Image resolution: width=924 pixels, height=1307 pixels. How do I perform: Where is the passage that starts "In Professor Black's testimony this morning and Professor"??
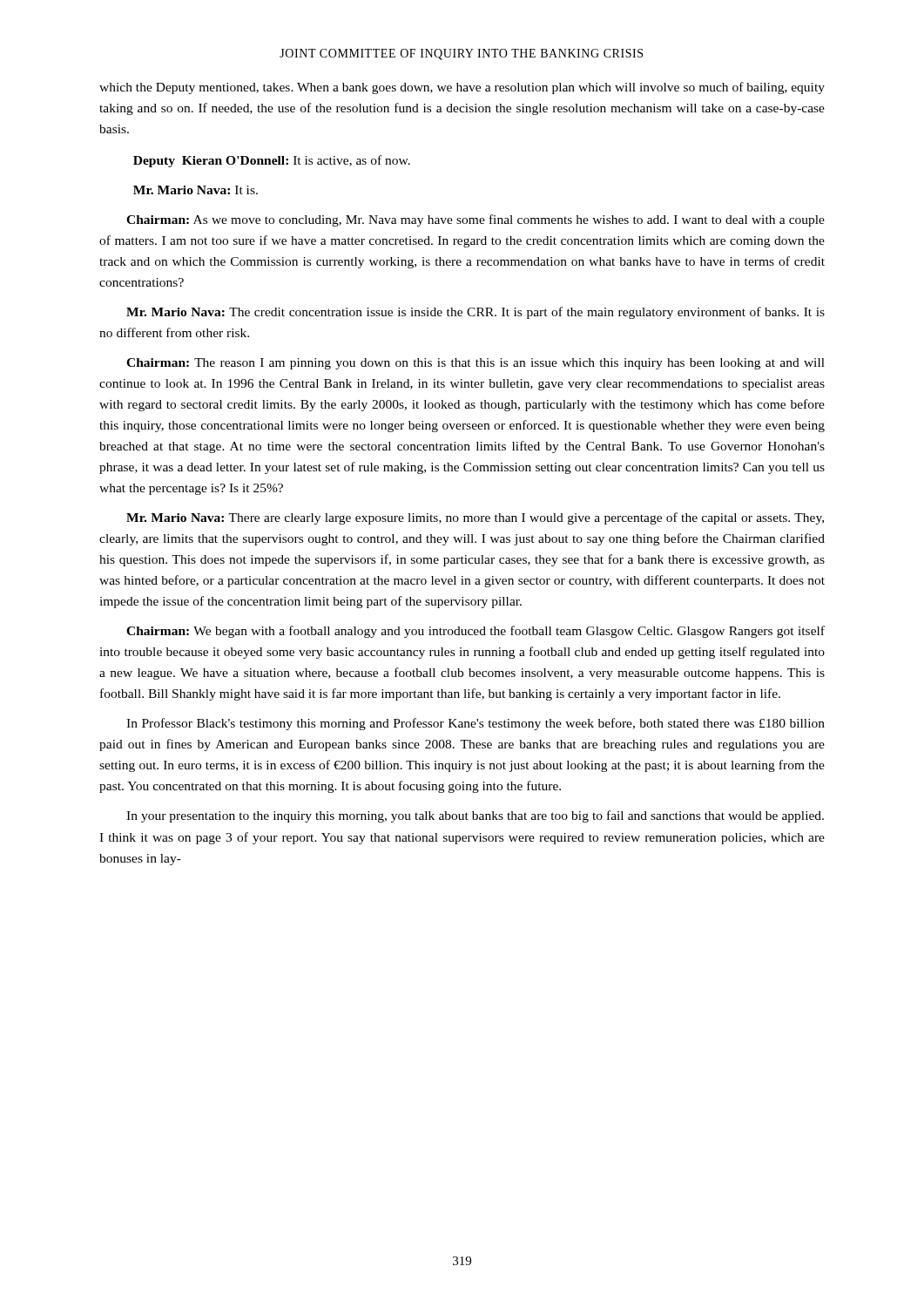click(x=462, y=755)
